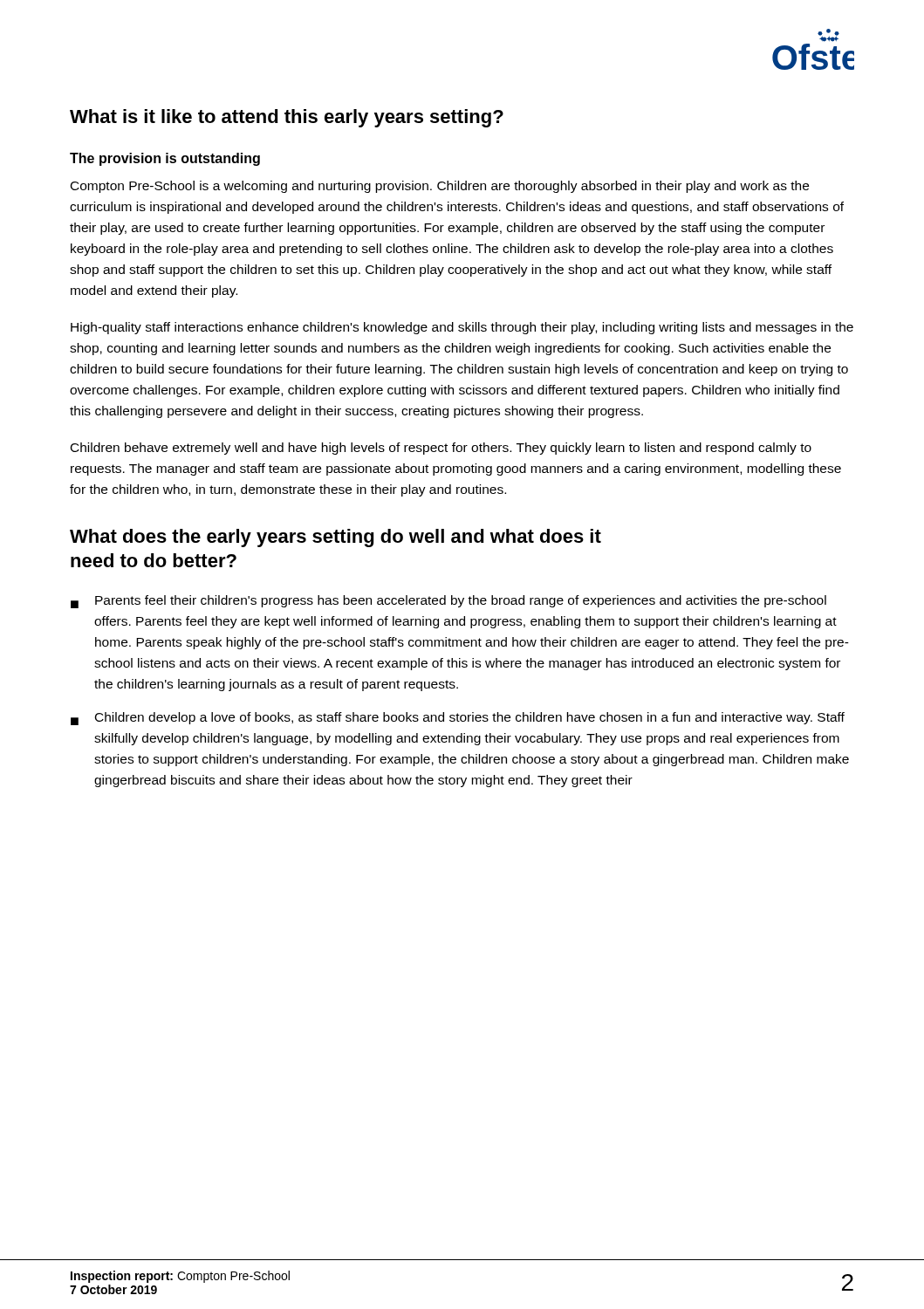Click on the logo

click(811, 58)
